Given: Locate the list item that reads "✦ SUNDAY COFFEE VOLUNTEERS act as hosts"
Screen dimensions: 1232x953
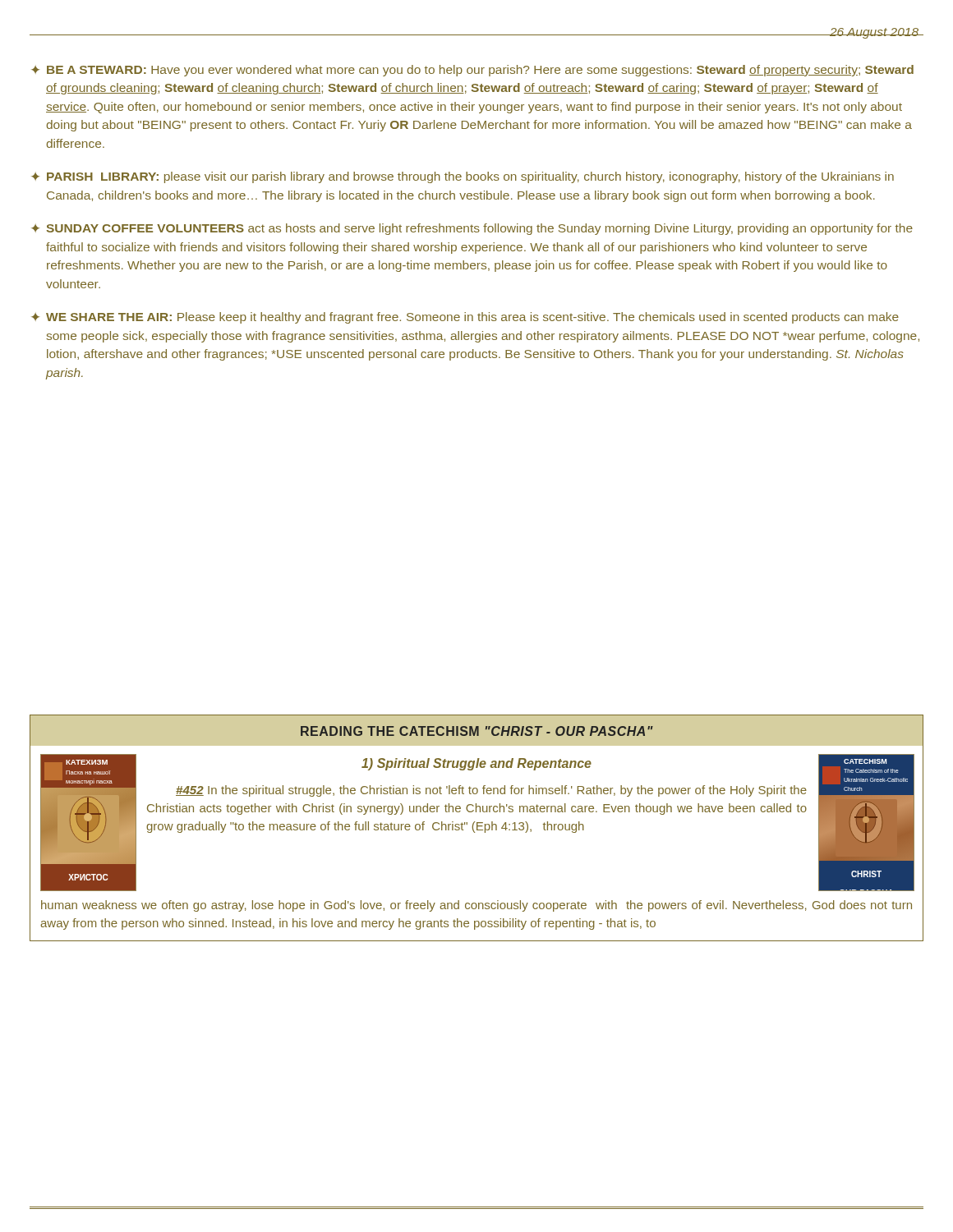Looking at the screenshot, I should (476, 256).
